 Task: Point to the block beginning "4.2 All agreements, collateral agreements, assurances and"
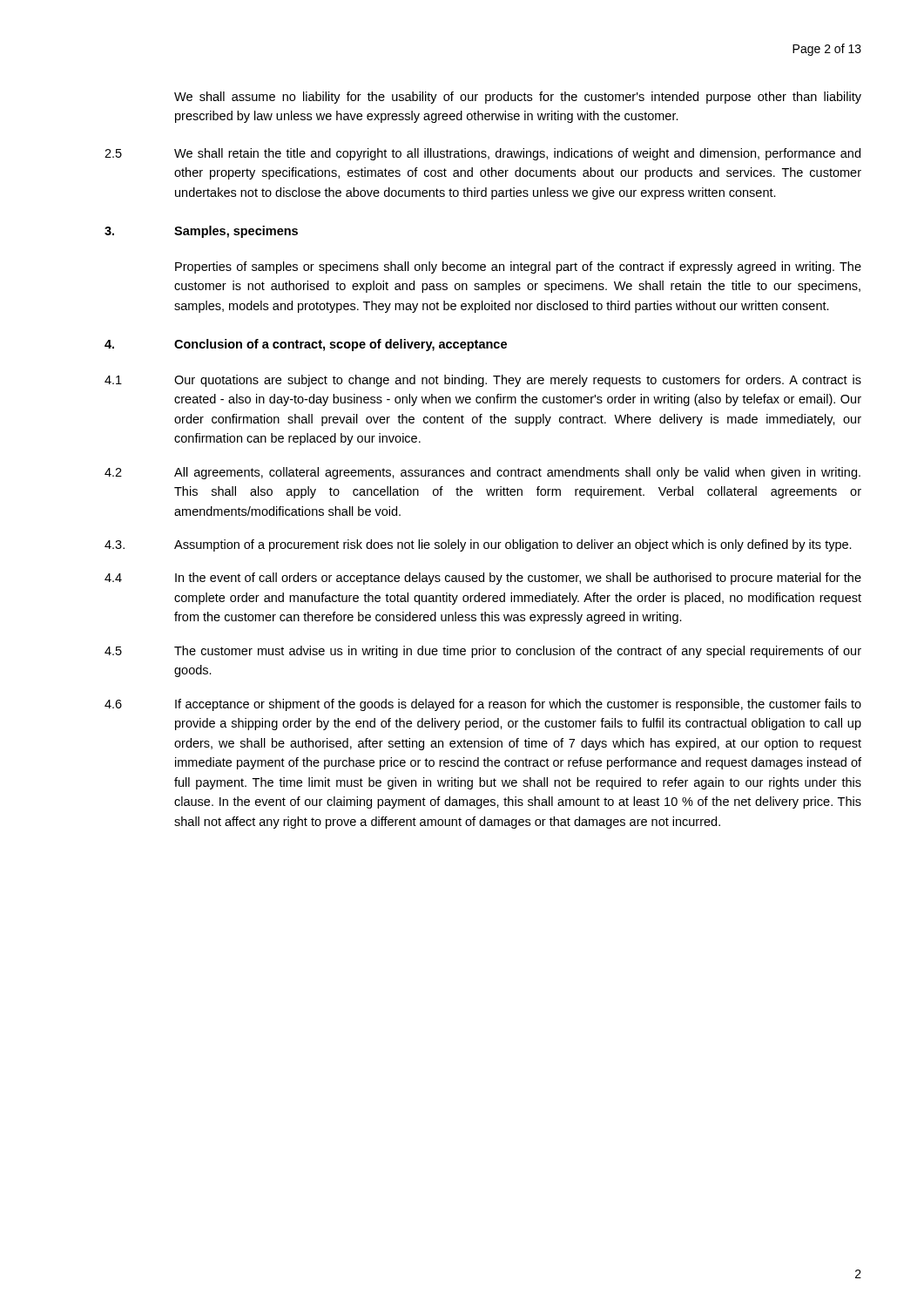coord(483,492)
